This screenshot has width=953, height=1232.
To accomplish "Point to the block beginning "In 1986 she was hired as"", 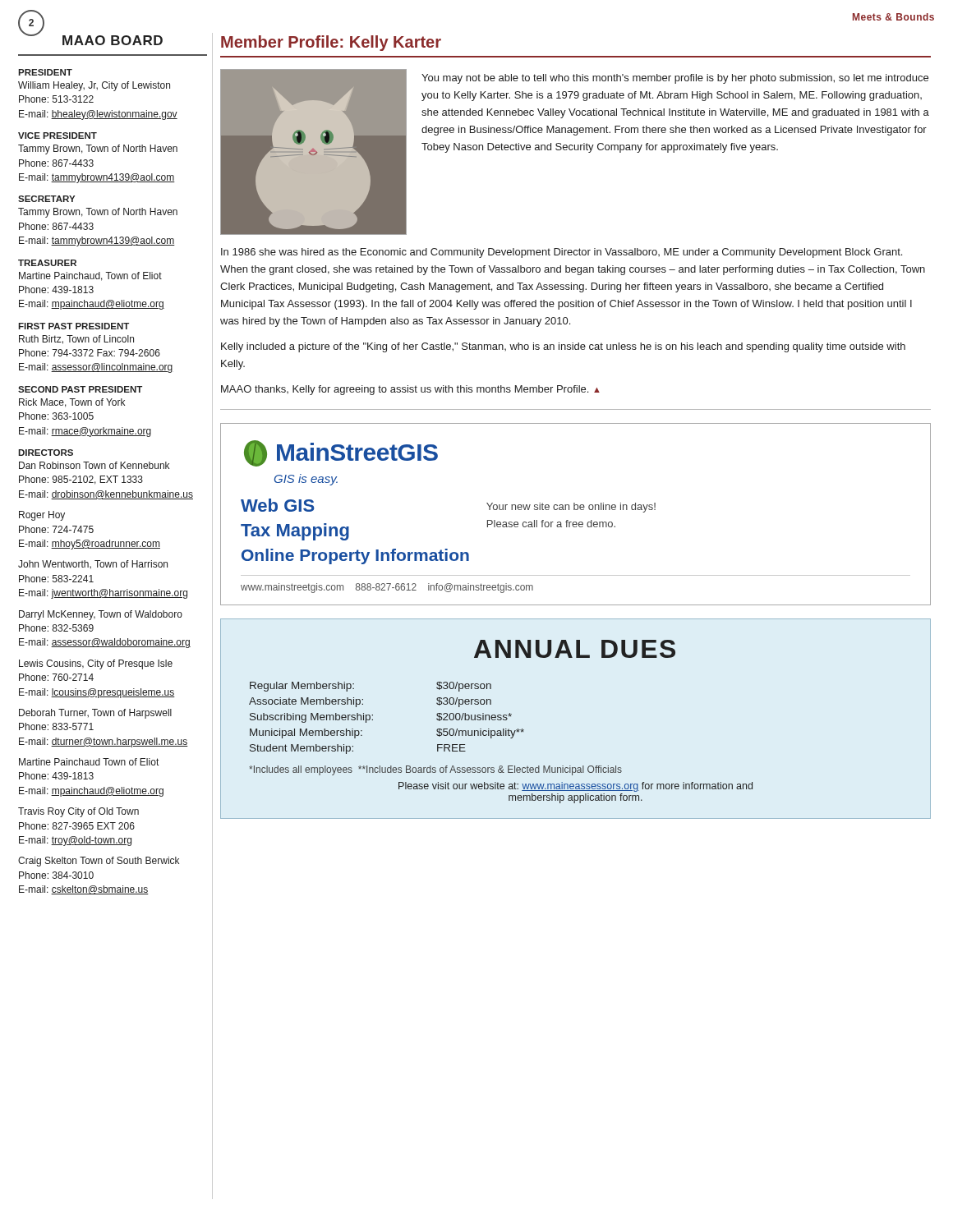I will [x=573, y=286].
